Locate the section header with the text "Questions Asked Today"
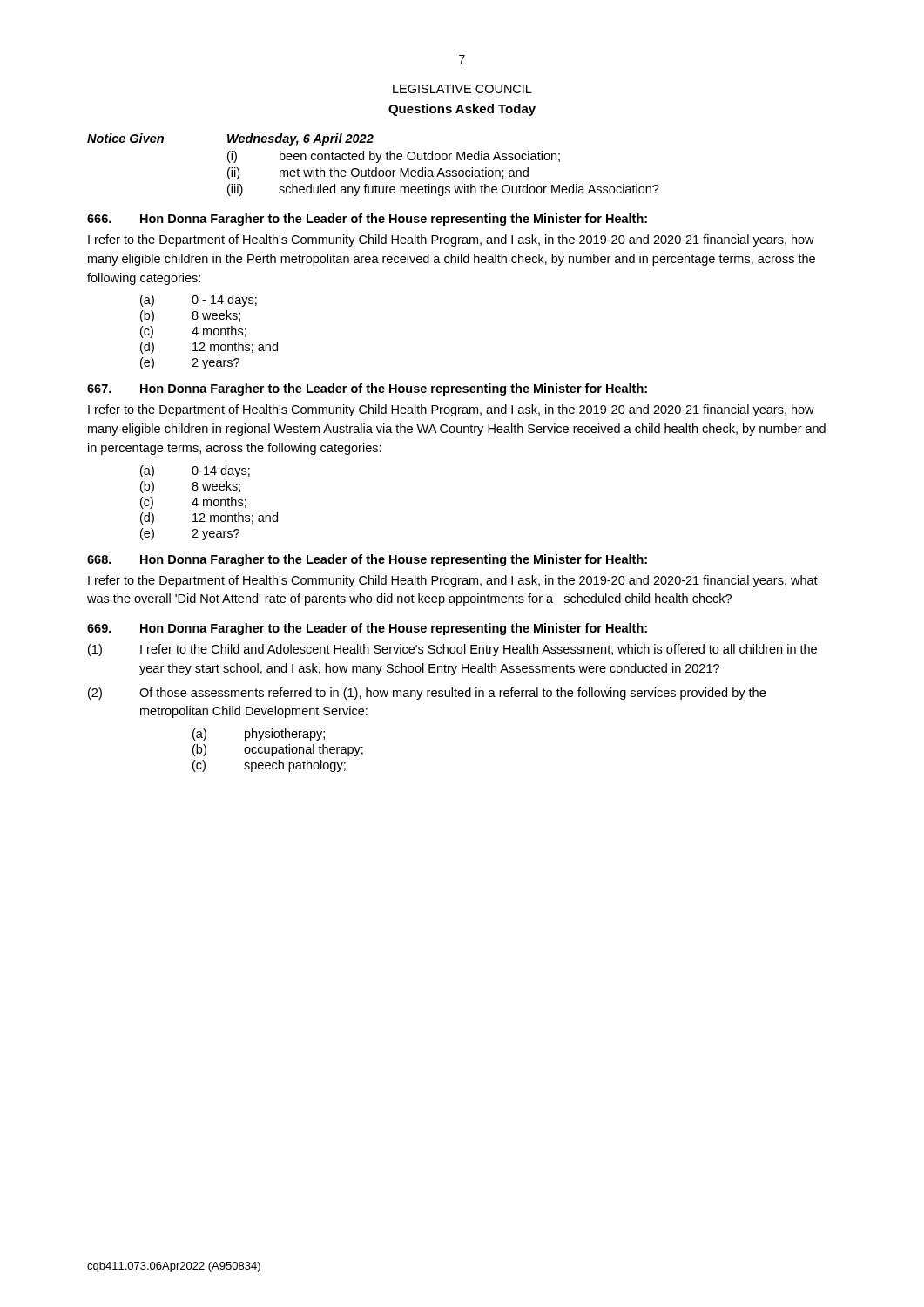Screen dimensions: 1307x924 coord(462,108)
